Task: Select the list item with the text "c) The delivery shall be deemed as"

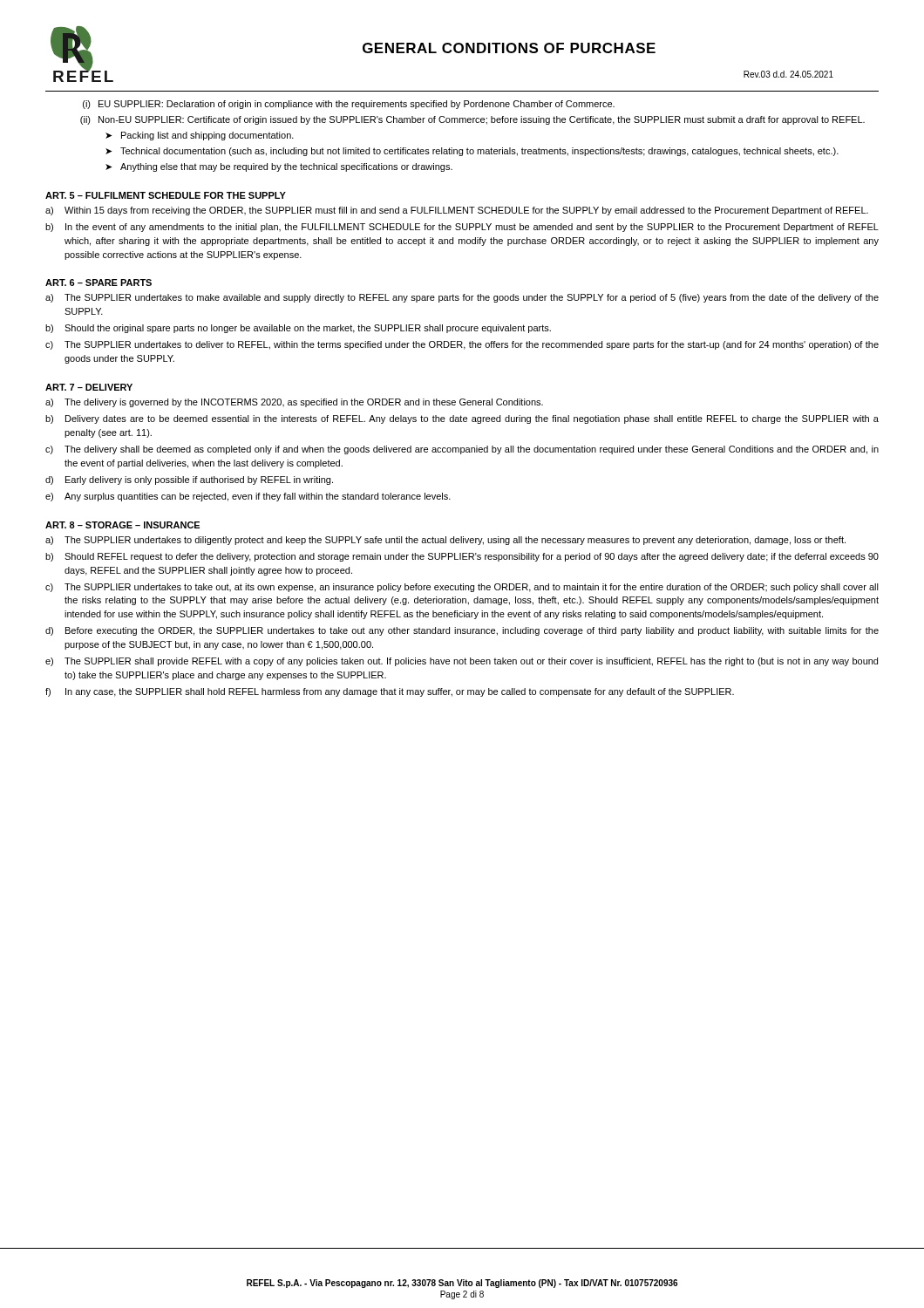Action: click(x=462, y=457)
